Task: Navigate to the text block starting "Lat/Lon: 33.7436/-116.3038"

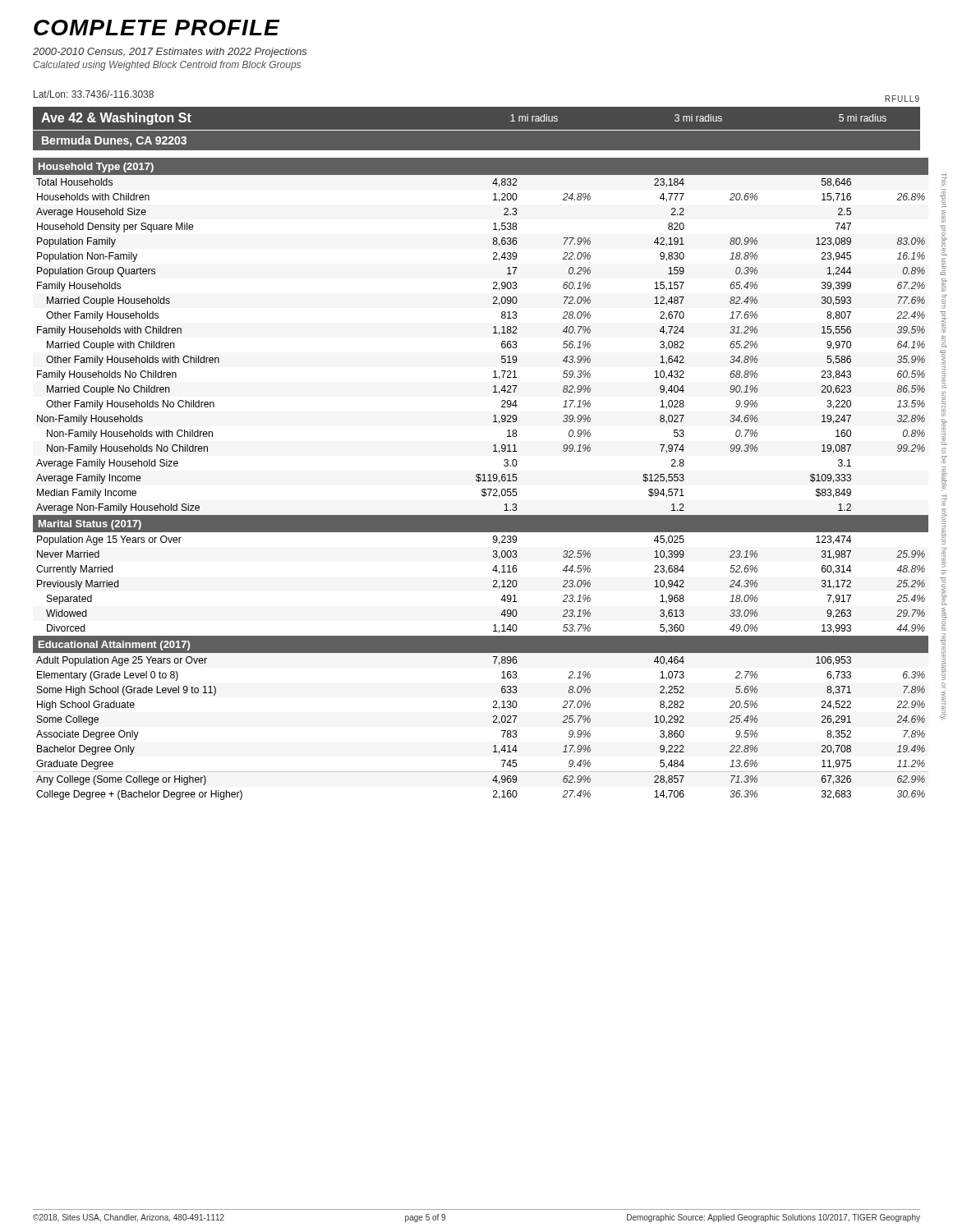Action: pyautogui.click(x=93, y=94)
